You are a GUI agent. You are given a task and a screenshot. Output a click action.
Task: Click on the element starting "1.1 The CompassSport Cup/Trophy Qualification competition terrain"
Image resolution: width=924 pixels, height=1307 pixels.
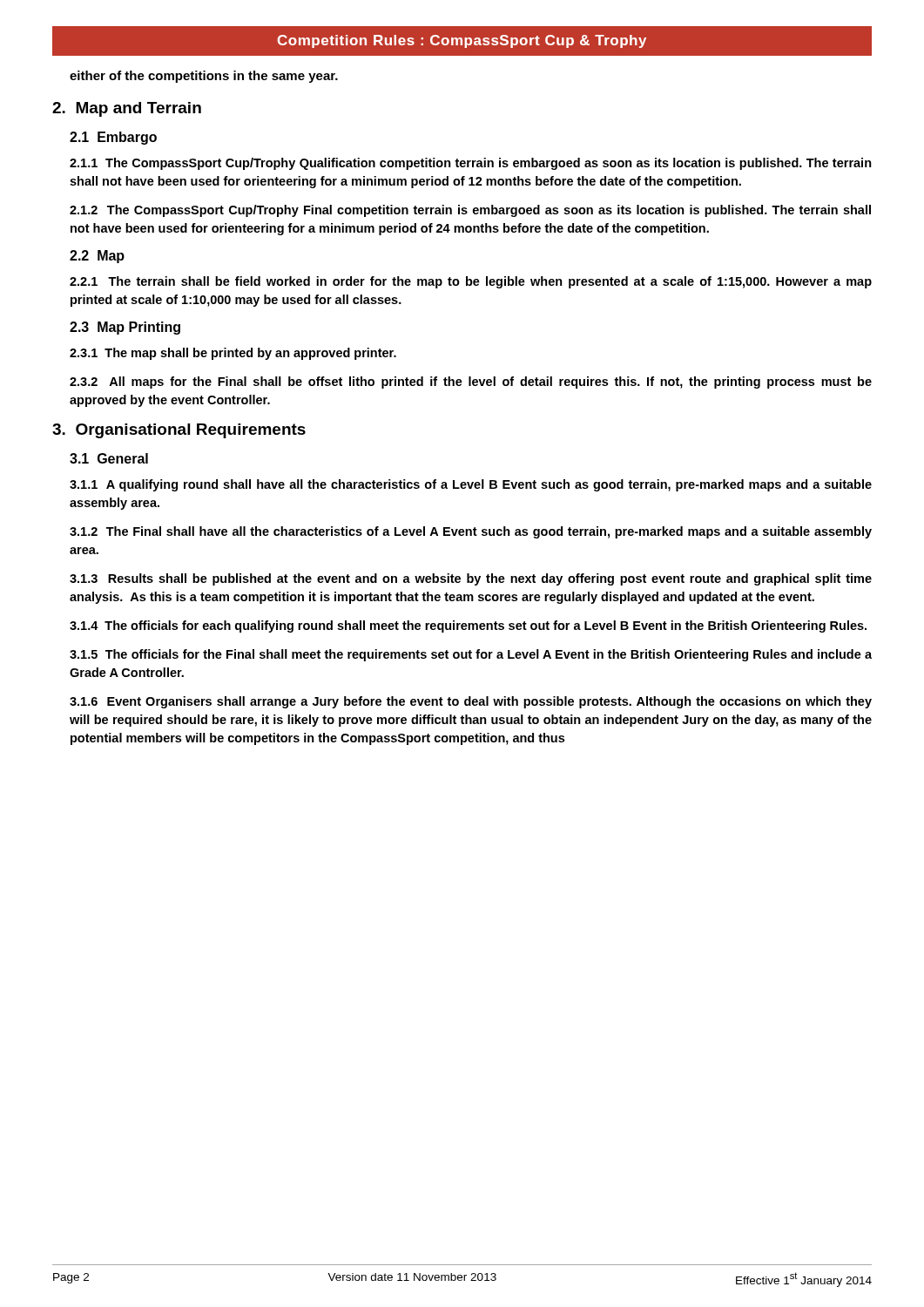(x=471, y=173)
